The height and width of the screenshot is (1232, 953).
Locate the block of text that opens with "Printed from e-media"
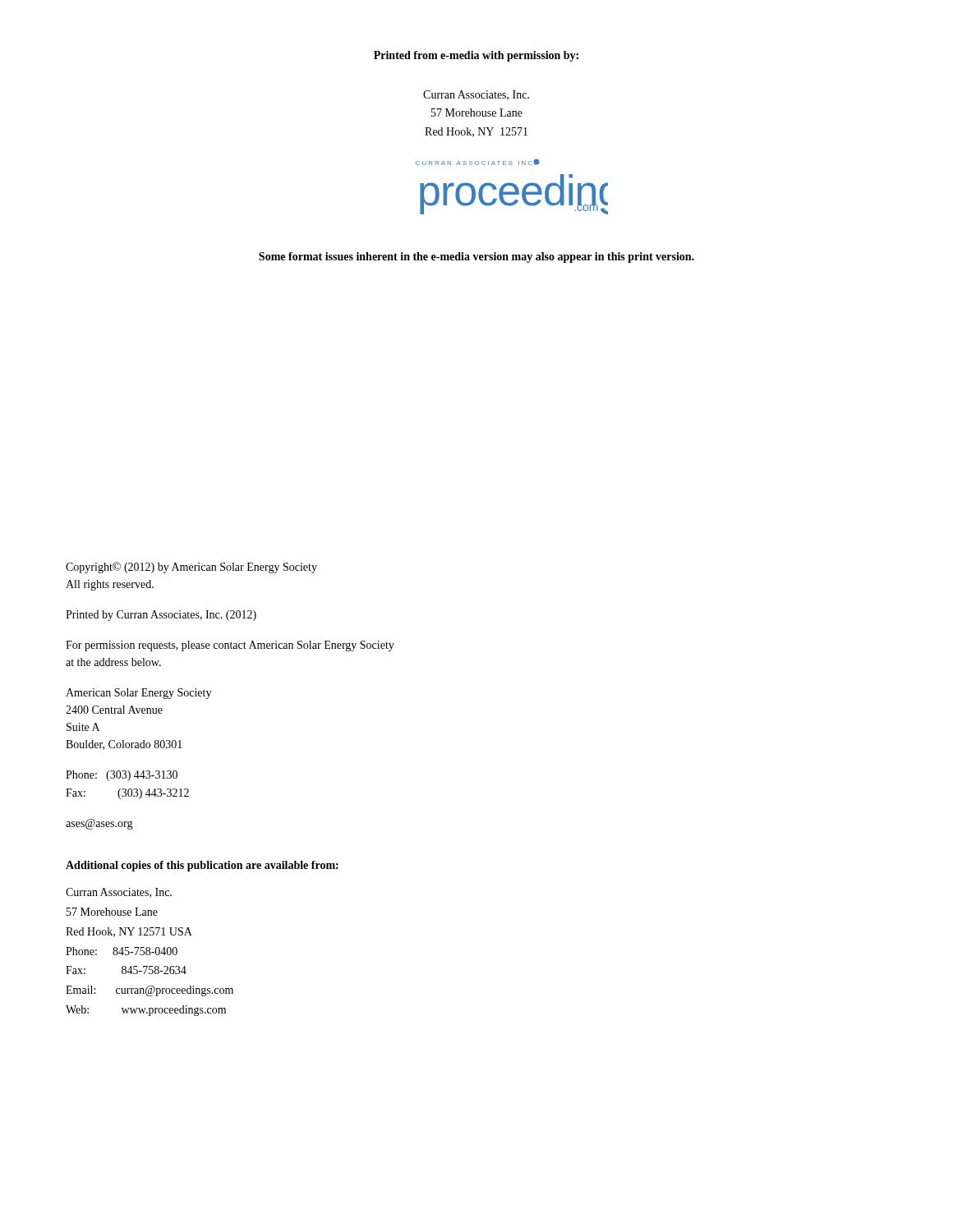(476, 55)
